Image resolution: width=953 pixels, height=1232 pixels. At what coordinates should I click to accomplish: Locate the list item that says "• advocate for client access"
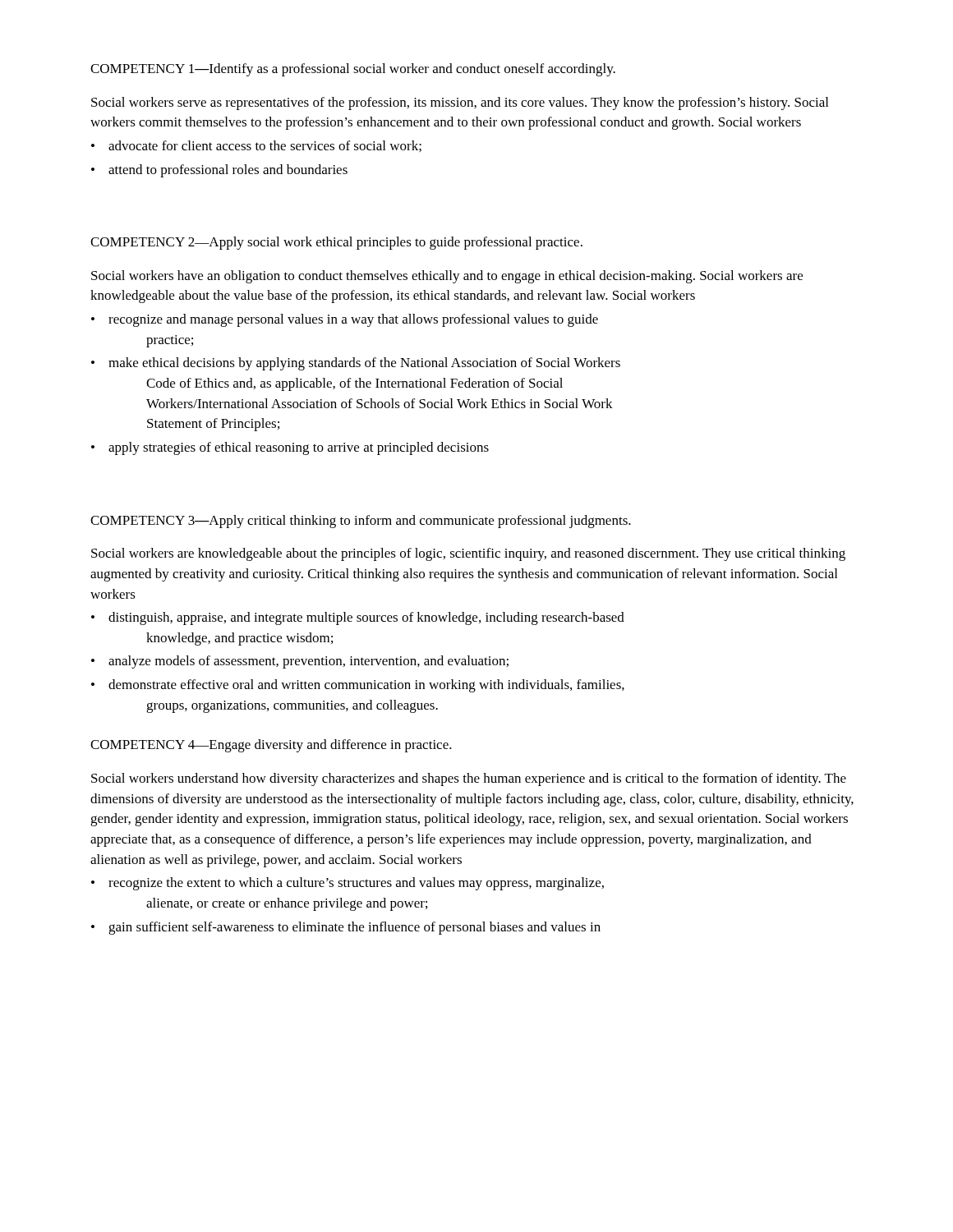click(x=256, y=146)
